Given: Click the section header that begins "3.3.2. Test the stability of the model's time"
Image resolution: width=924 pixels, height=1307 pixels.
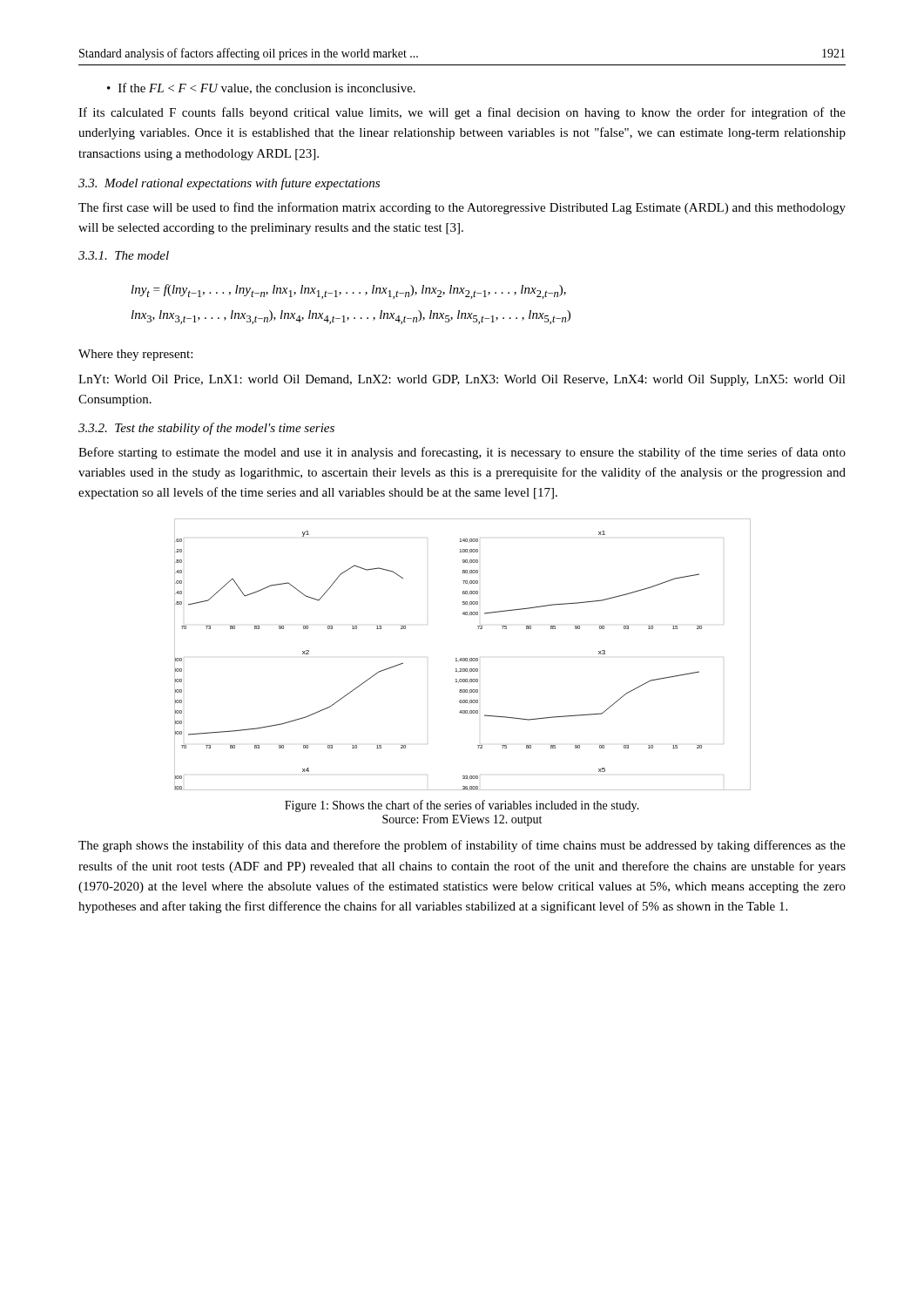Looking at the screenshot, I should tap(207, 427).
